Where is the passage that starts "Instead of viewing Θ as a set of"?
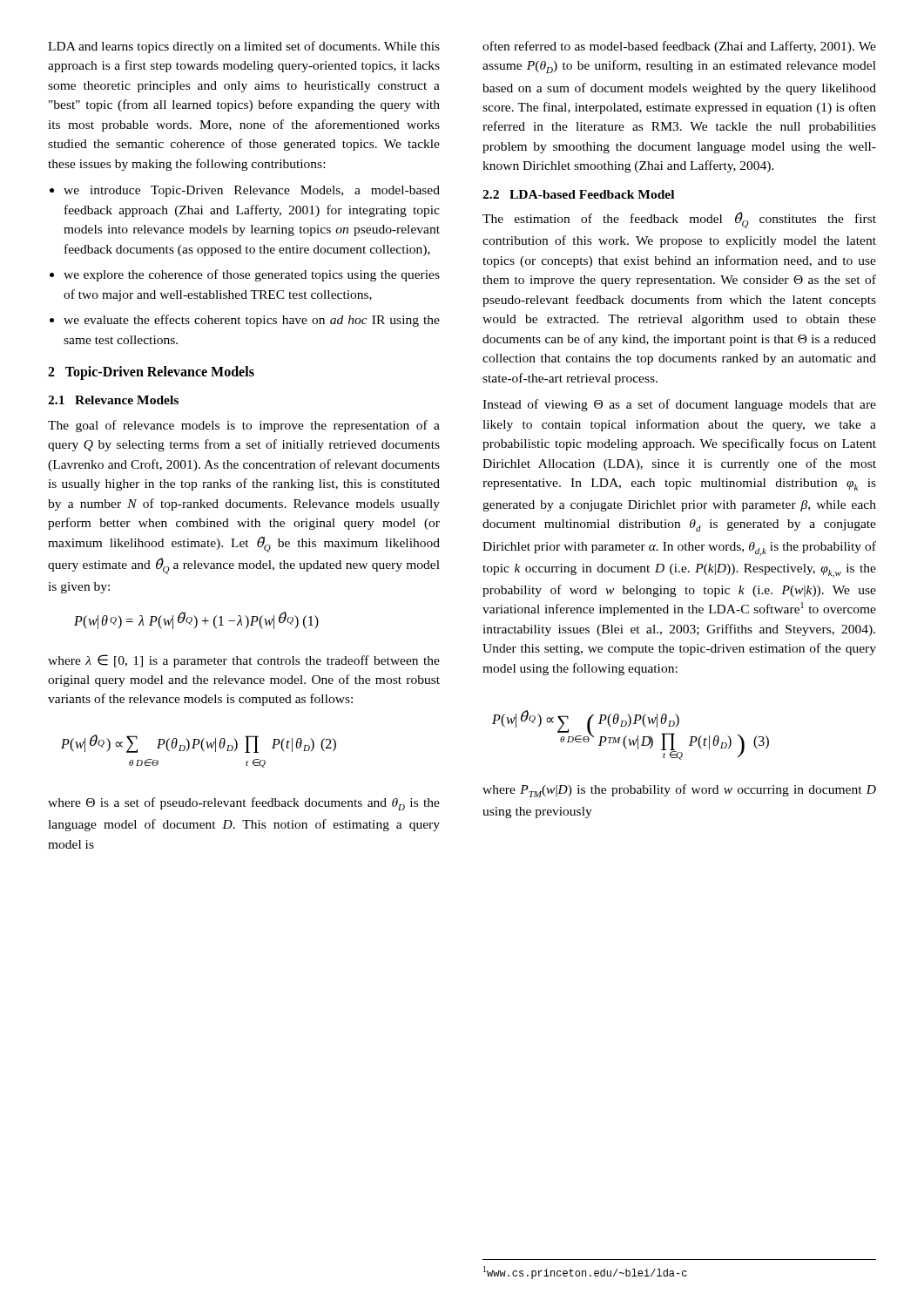 [679, 536]
